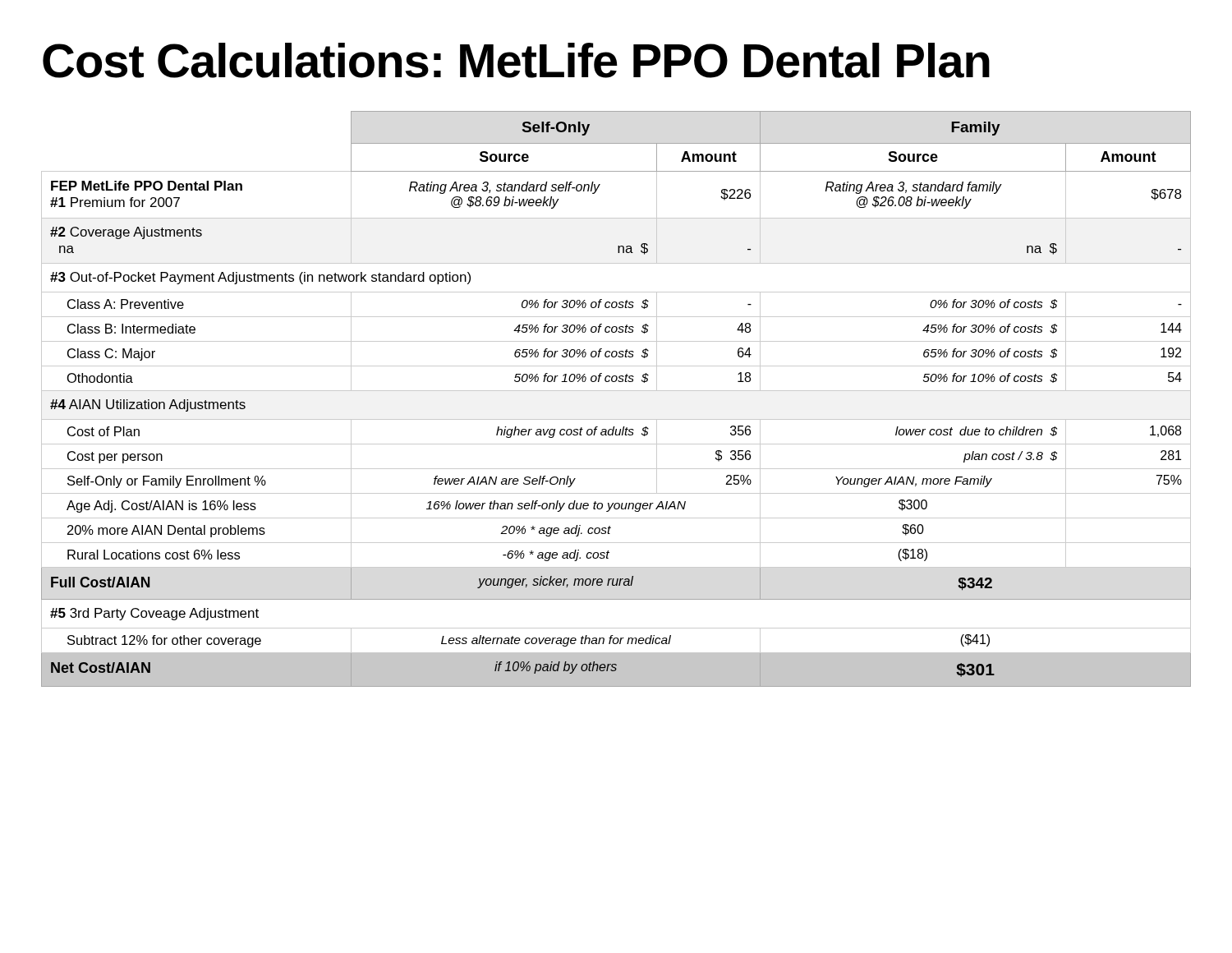Locate the table with the text "Source"
This screenshot has height=953, width=1232.
(x=616, y=399)
